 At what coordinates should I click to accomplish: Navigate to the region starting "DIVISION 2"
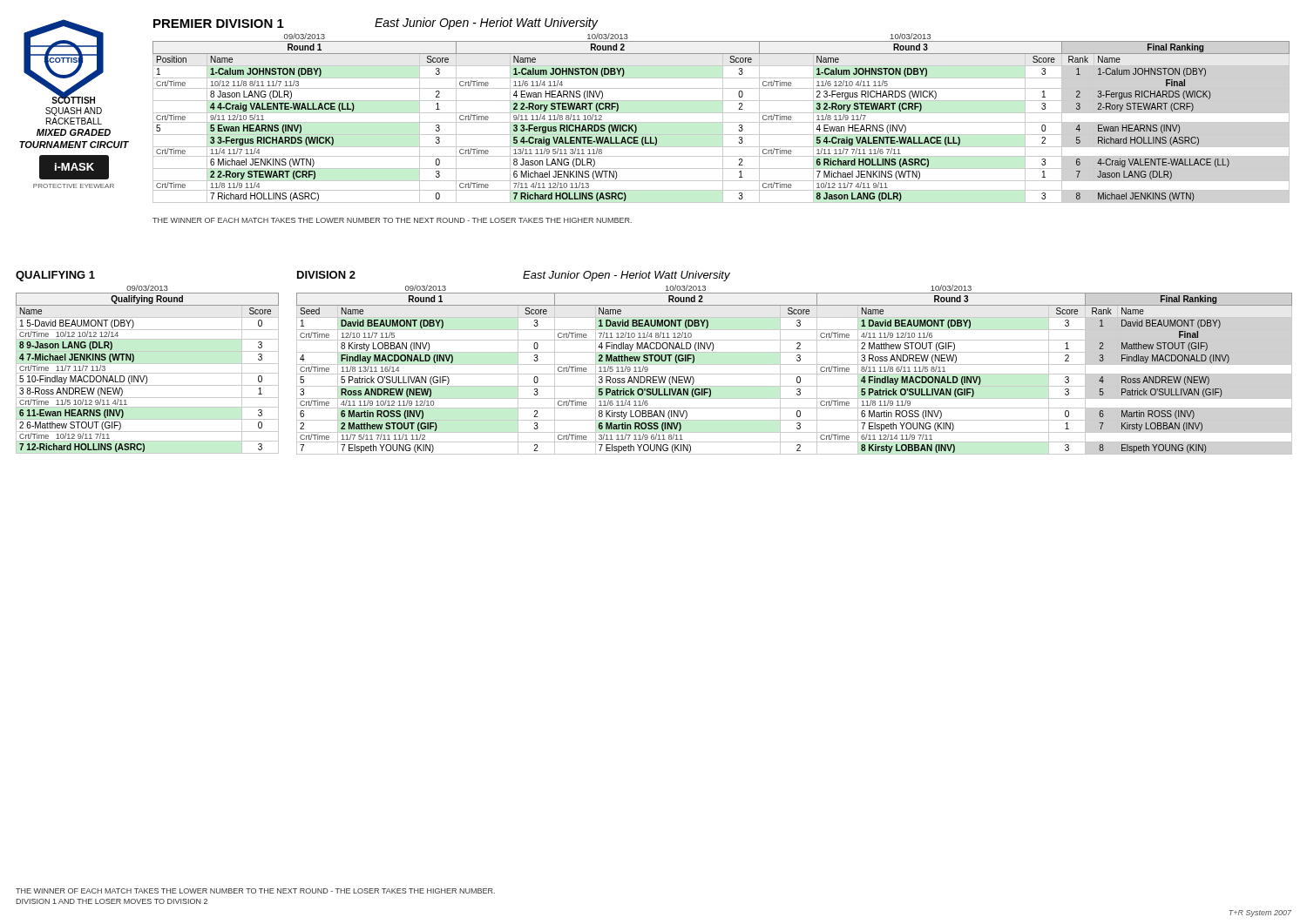point(326,275)
